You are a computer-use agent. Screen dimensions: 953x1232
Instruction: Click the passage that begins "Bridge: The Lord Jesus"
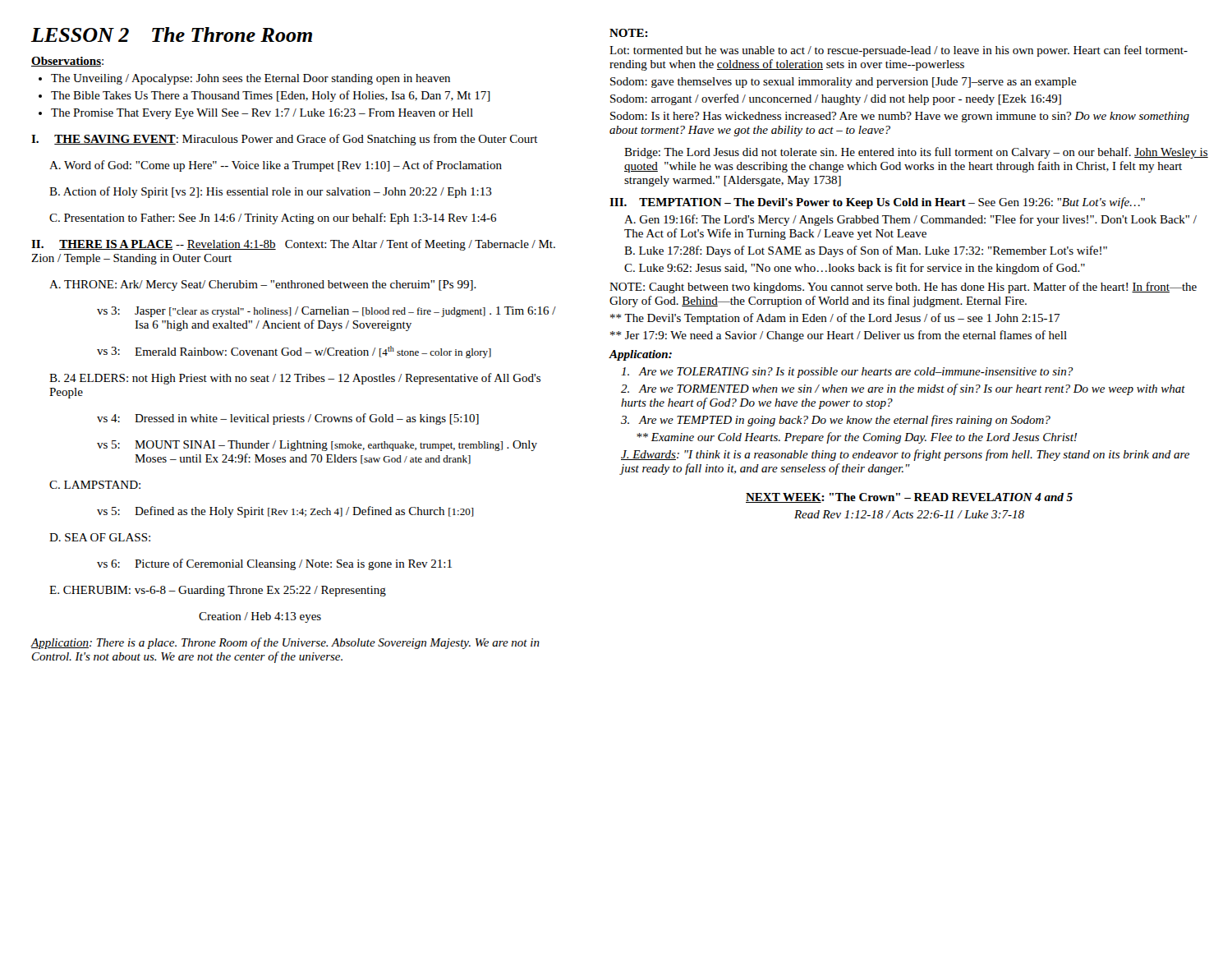917,166
